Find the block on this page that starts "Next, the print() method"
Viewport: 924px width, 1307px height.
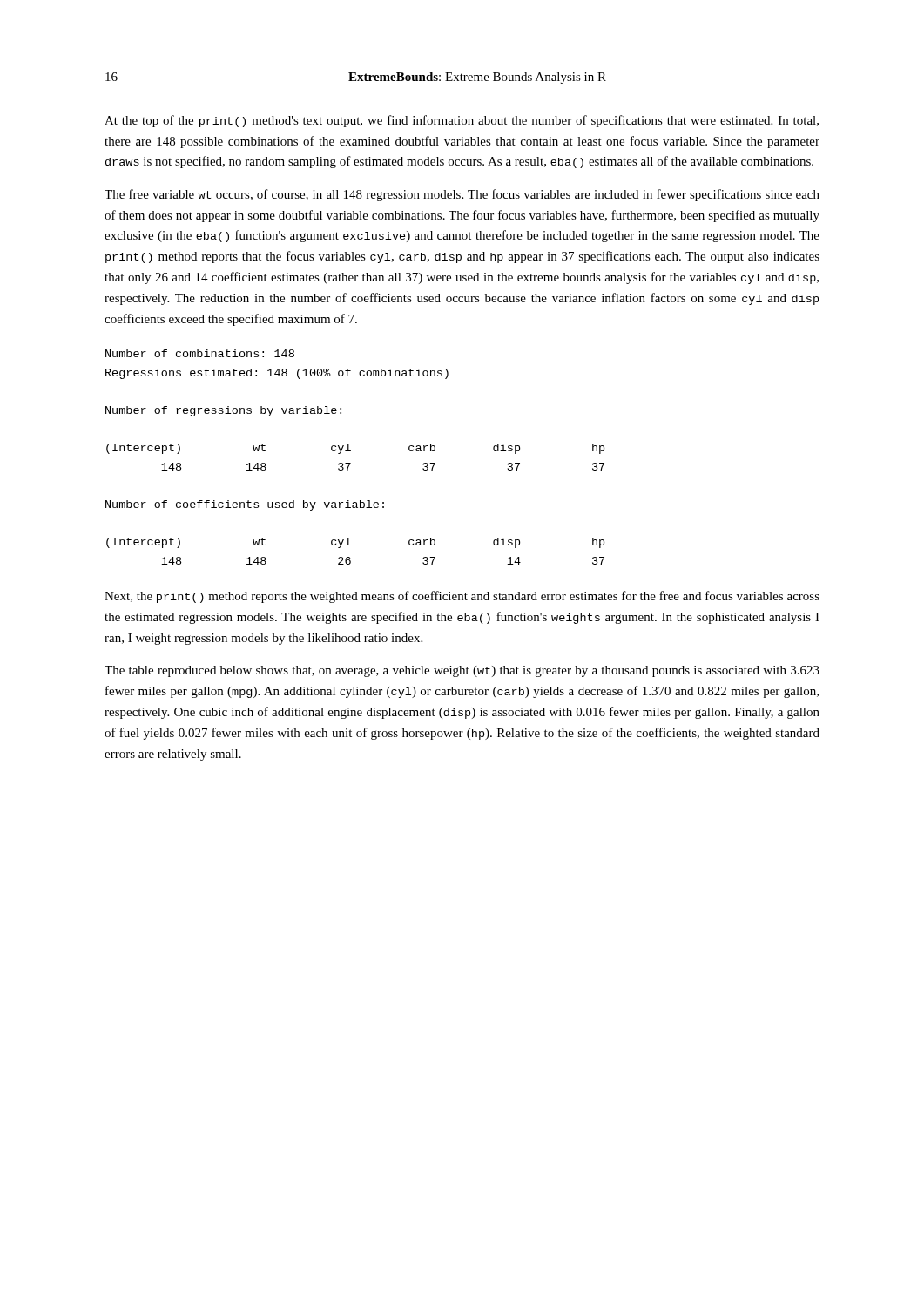[462, 618]
